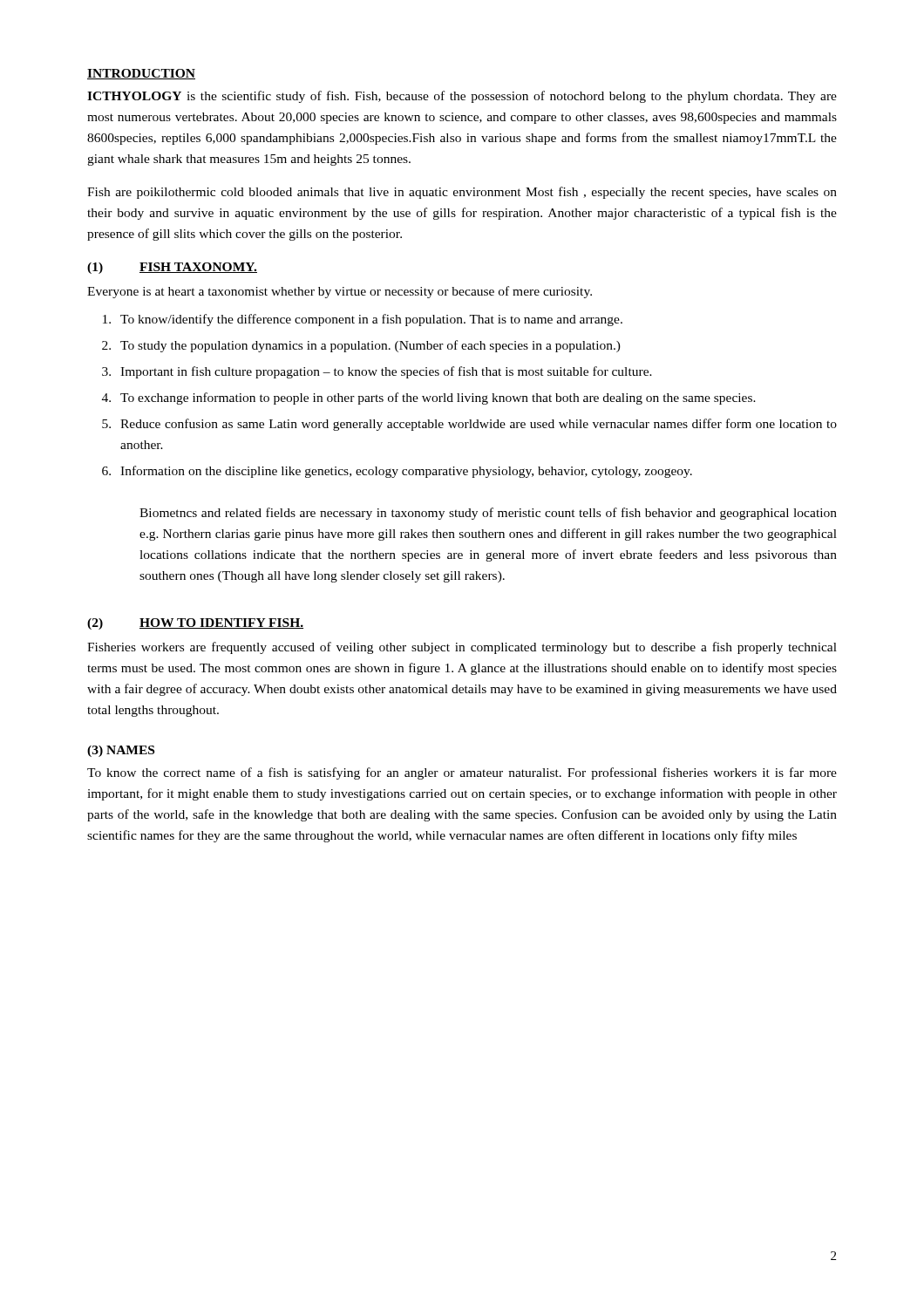
Task: Click on the text block that reads "Fish are poikilothermic cold blooded"
Action: click(462, 212)
